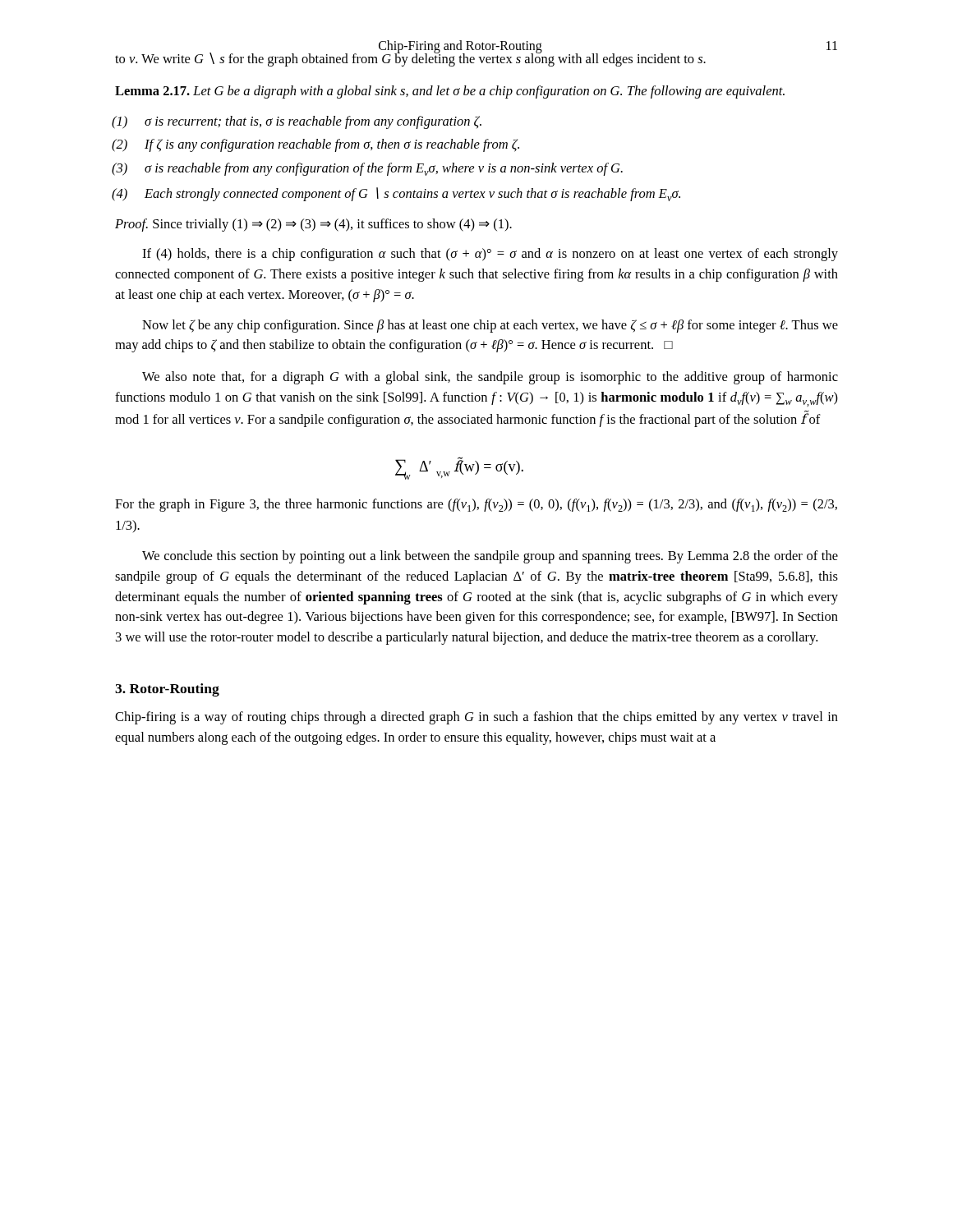Click the passage that begins "Proof. Since trivially (1) ⇒"
The image size is (953, 1232).
[476, 285]
